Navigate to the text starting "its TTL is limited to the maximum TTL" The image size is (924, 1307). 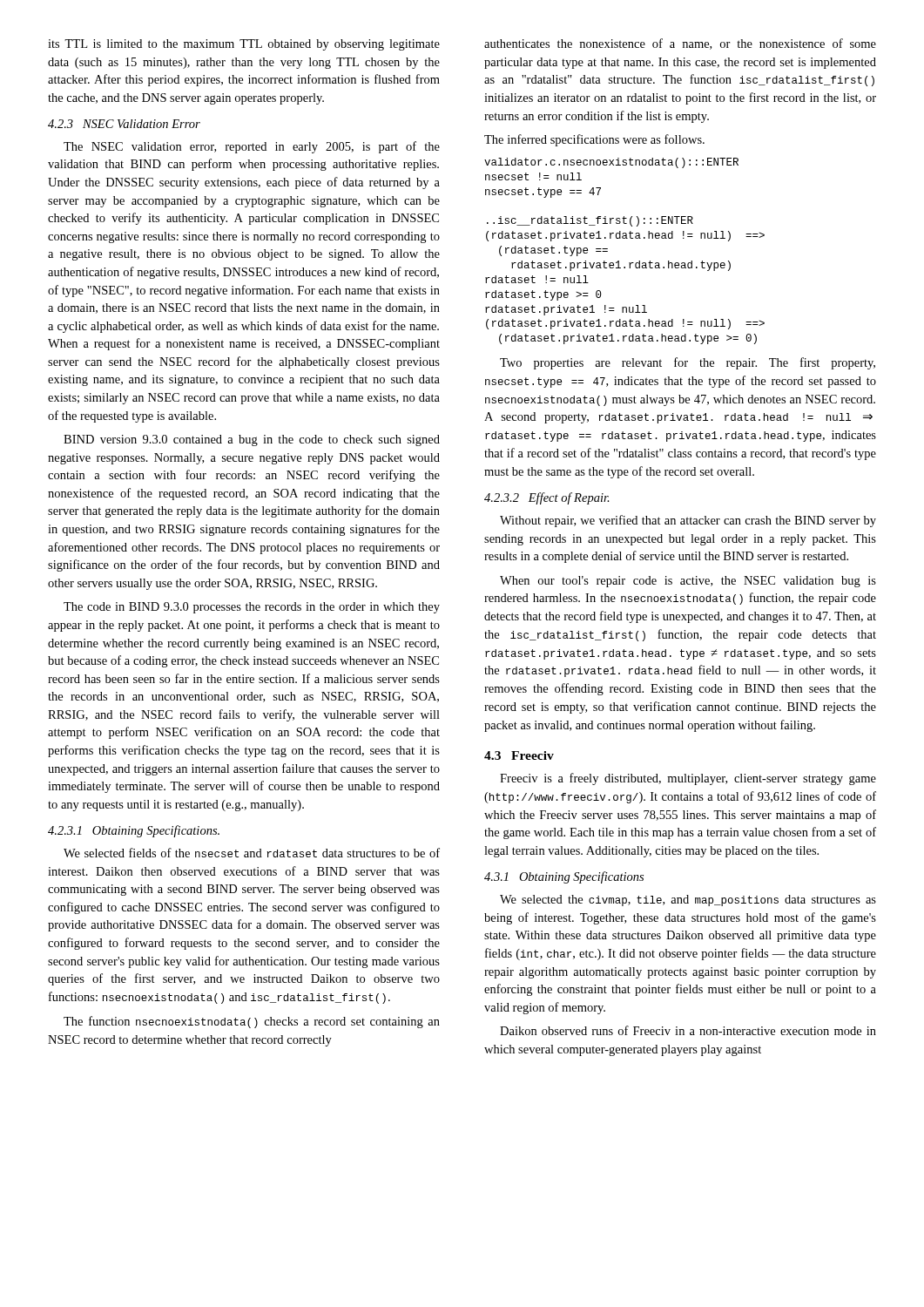click(x=244, y=71)
